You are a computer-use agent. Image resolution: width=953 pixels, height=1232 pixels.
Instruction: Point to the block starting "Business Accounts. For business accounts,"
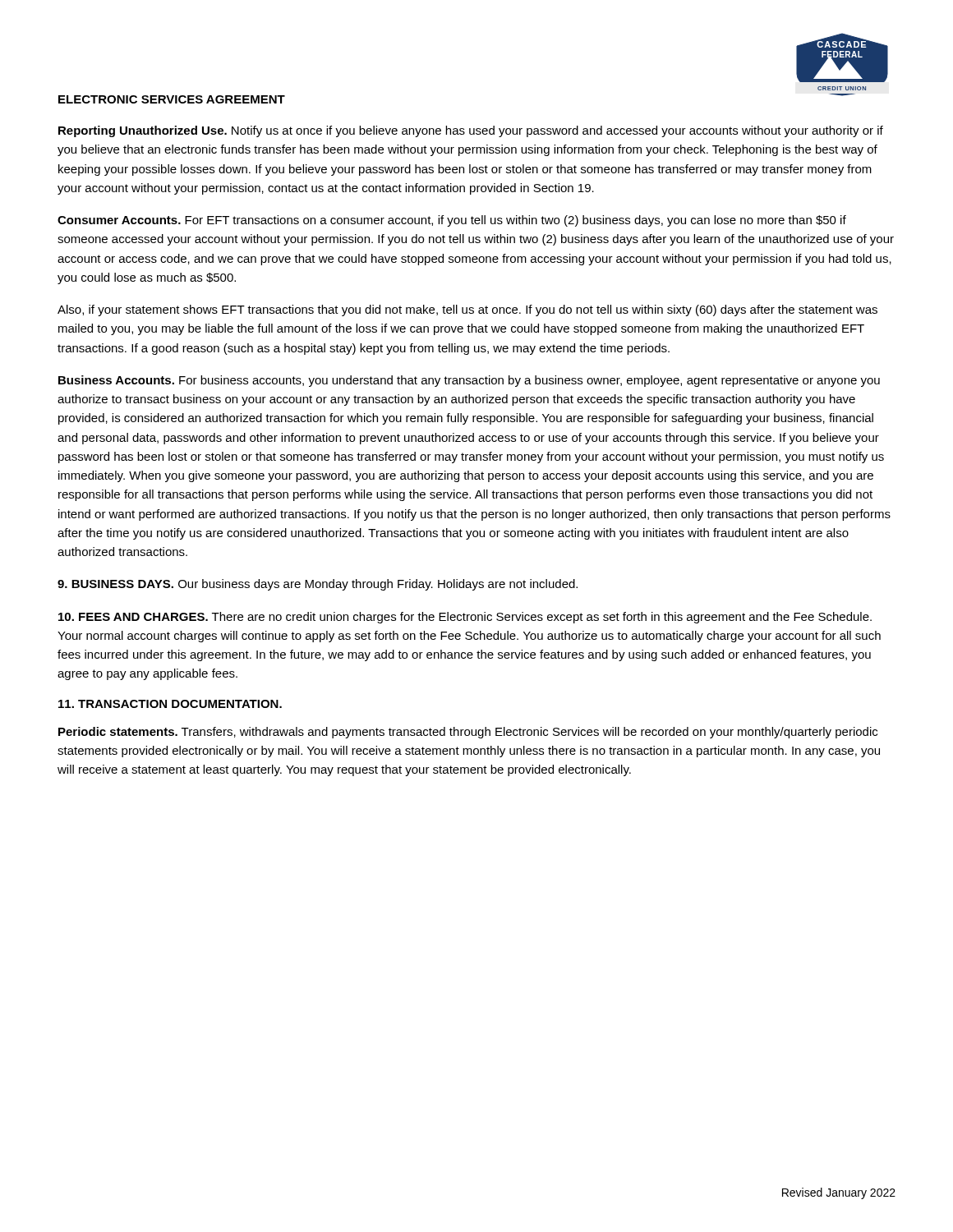[474, 466]
